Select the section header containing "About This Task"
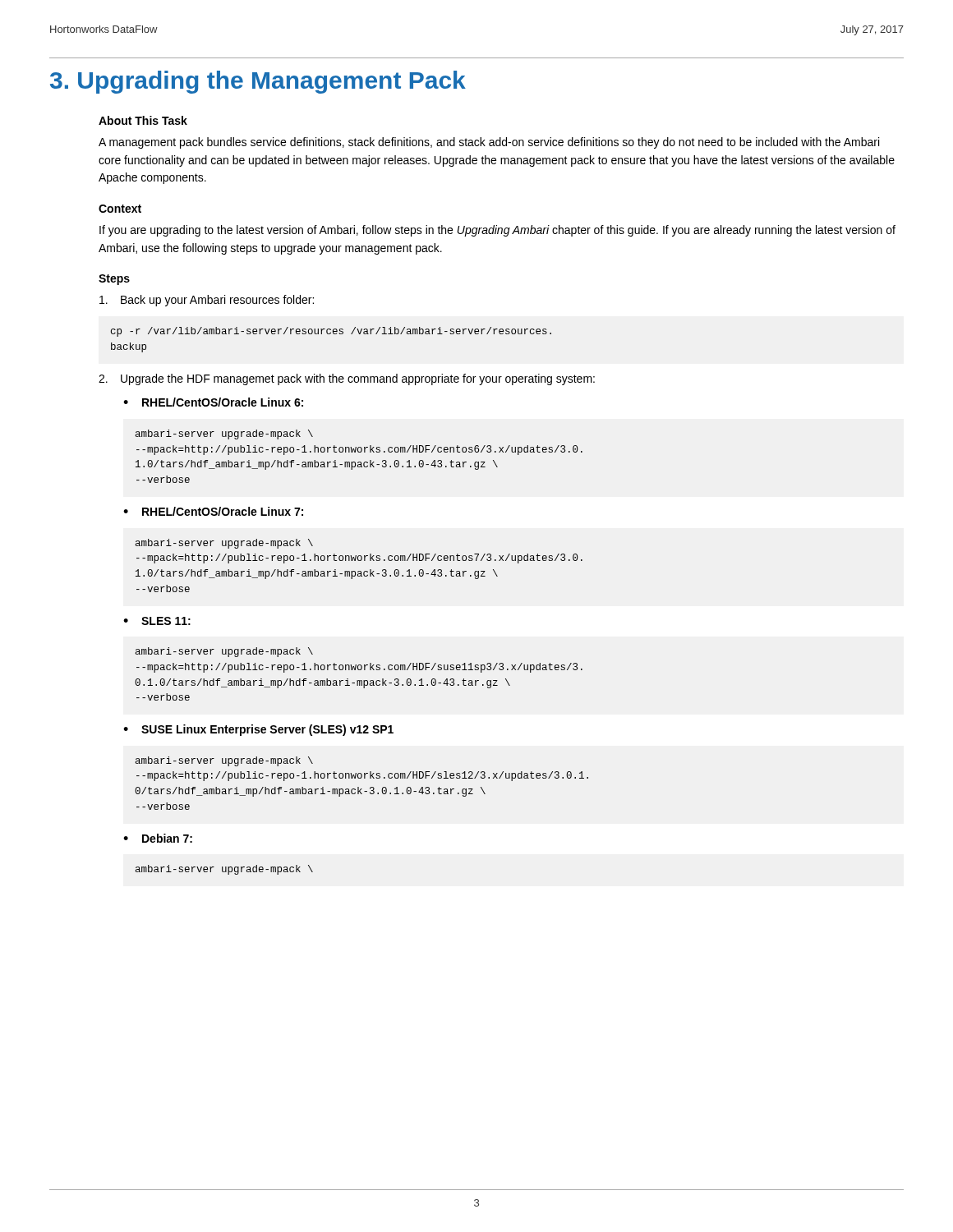Viewport: 953px width, 1232px height. click(143, 121)
